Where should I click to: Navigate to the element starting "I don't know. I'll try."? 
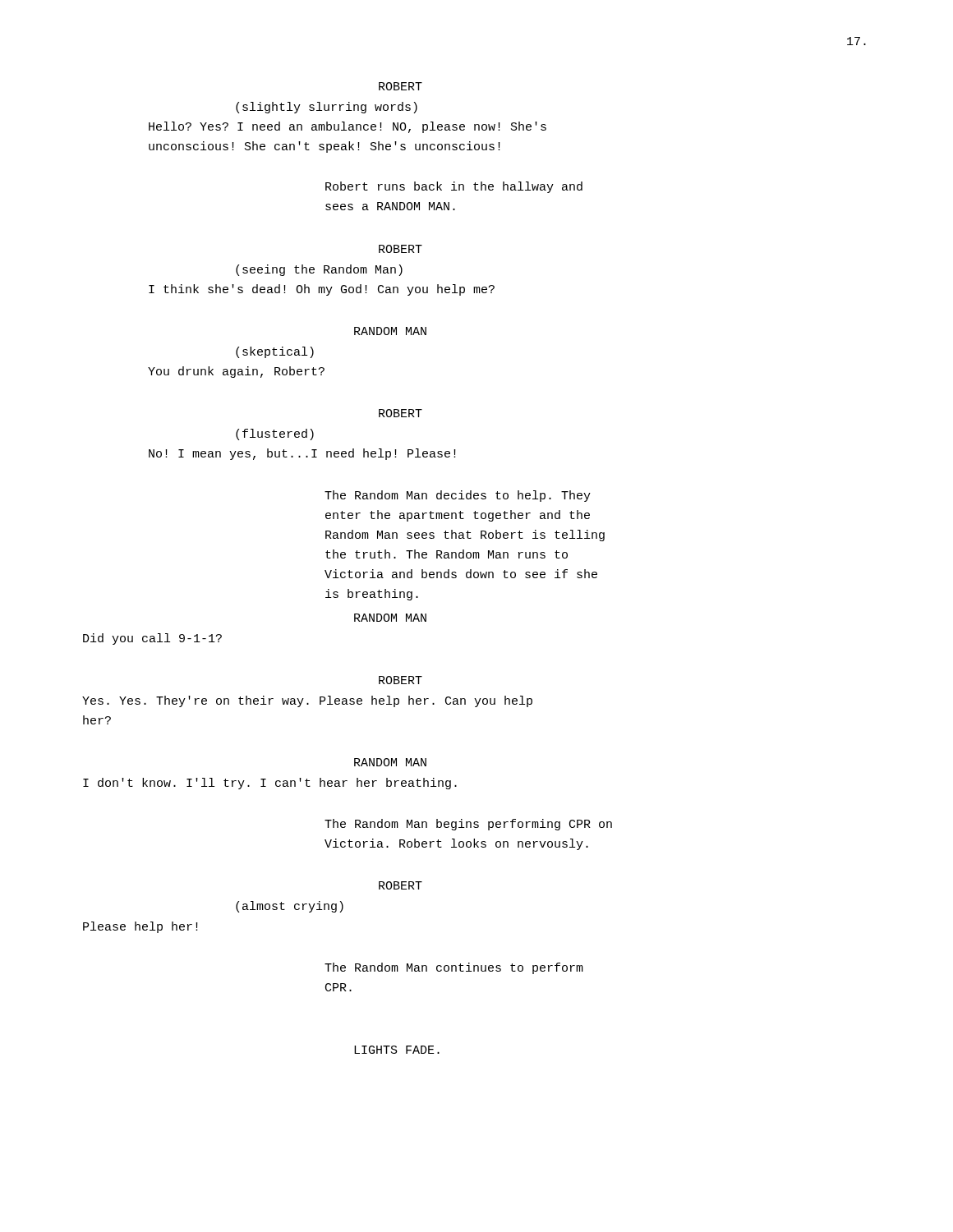pyautogui.click(x=271, y=784)
